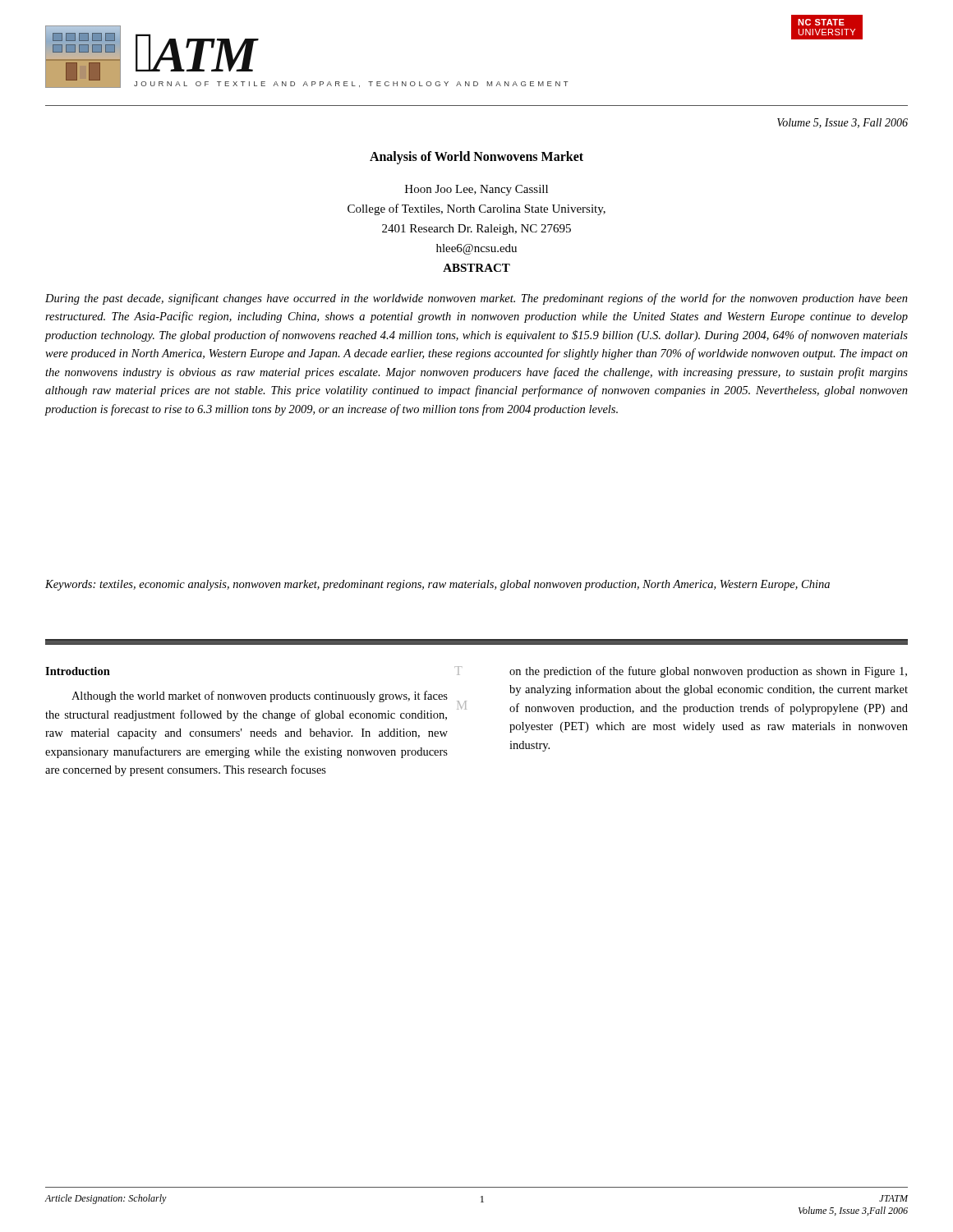Click on the text block with the text "Hoon Joo Lee, Nancy"
Screen dimensions: 1232x953
click(476, 218)
